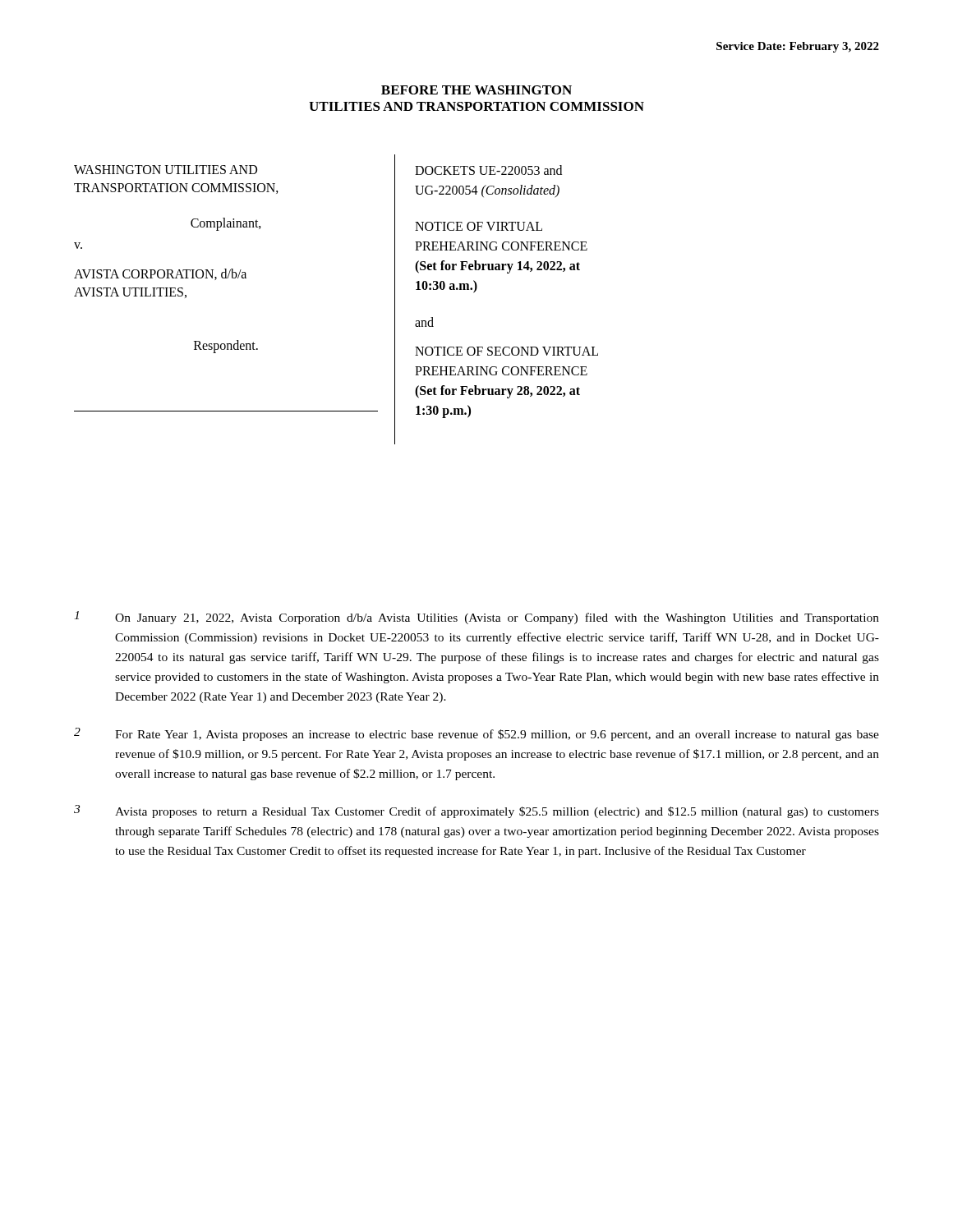Point to the element starting "3 Avista proposes"
Viewport: 953px width, 1232px height.
(x=476, y=831)
